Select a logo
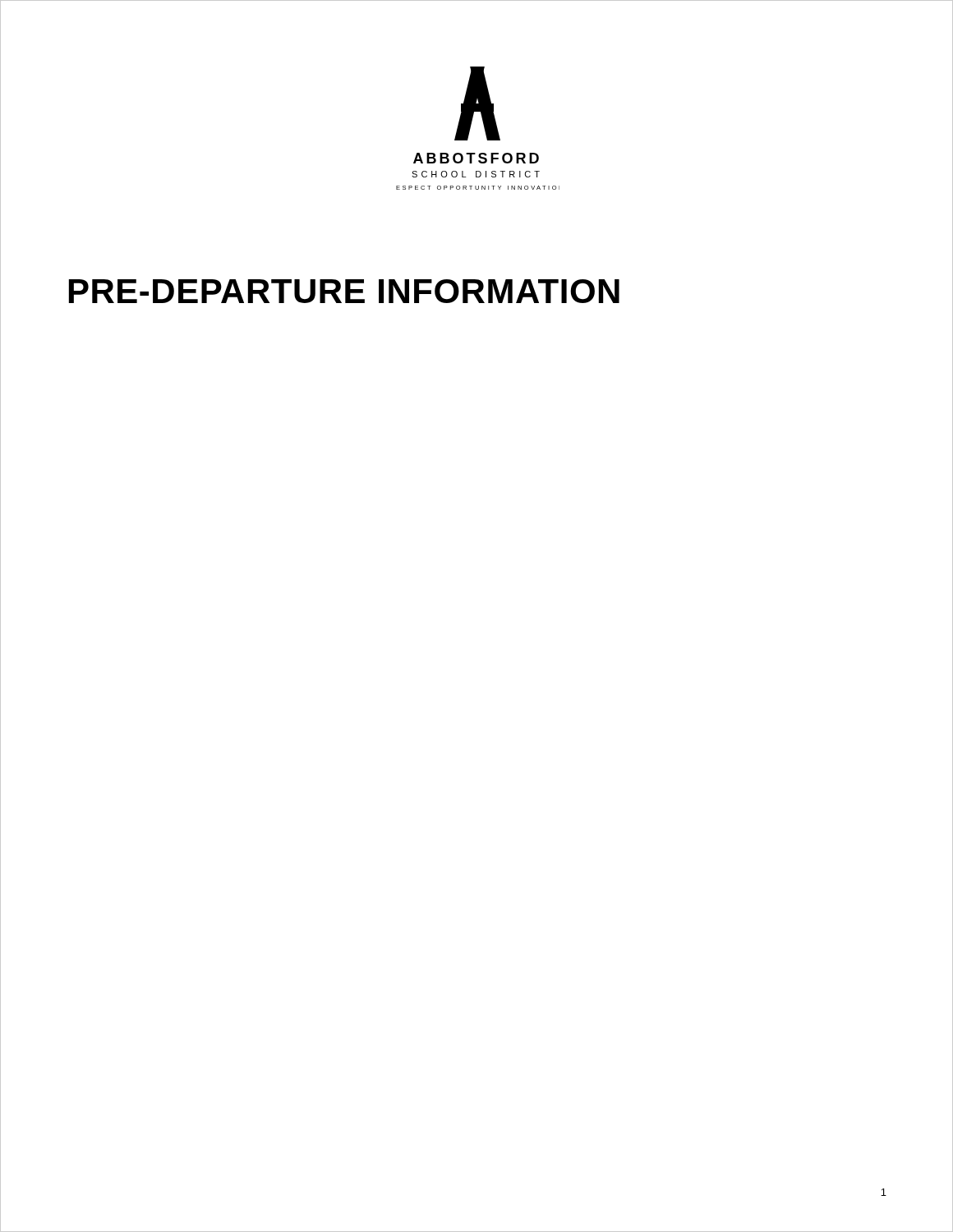The width and height of the screenshot is (953, 1232). (477, 136)
